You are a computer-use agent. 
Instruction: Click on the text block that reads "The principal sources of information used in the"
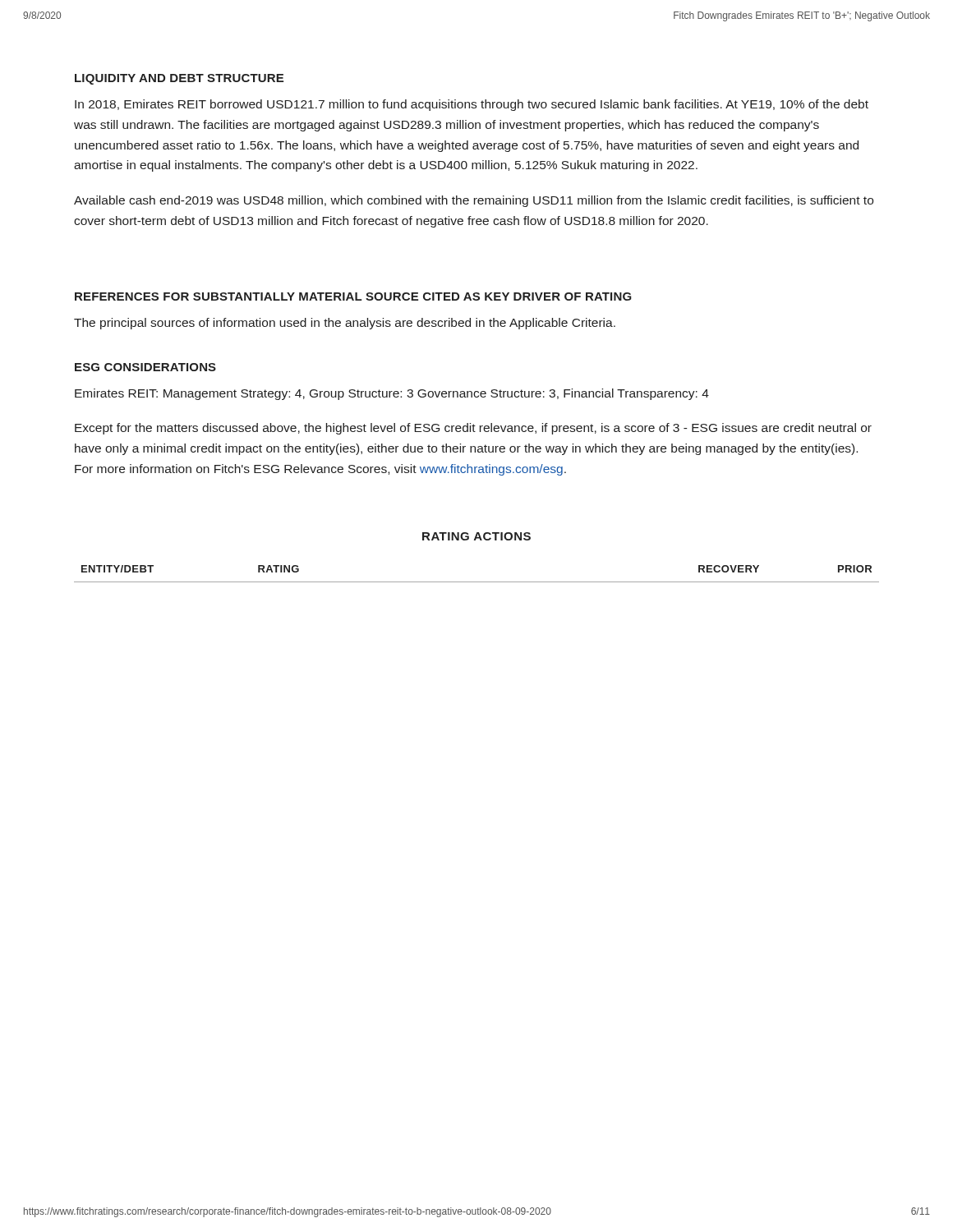(345, 322)
